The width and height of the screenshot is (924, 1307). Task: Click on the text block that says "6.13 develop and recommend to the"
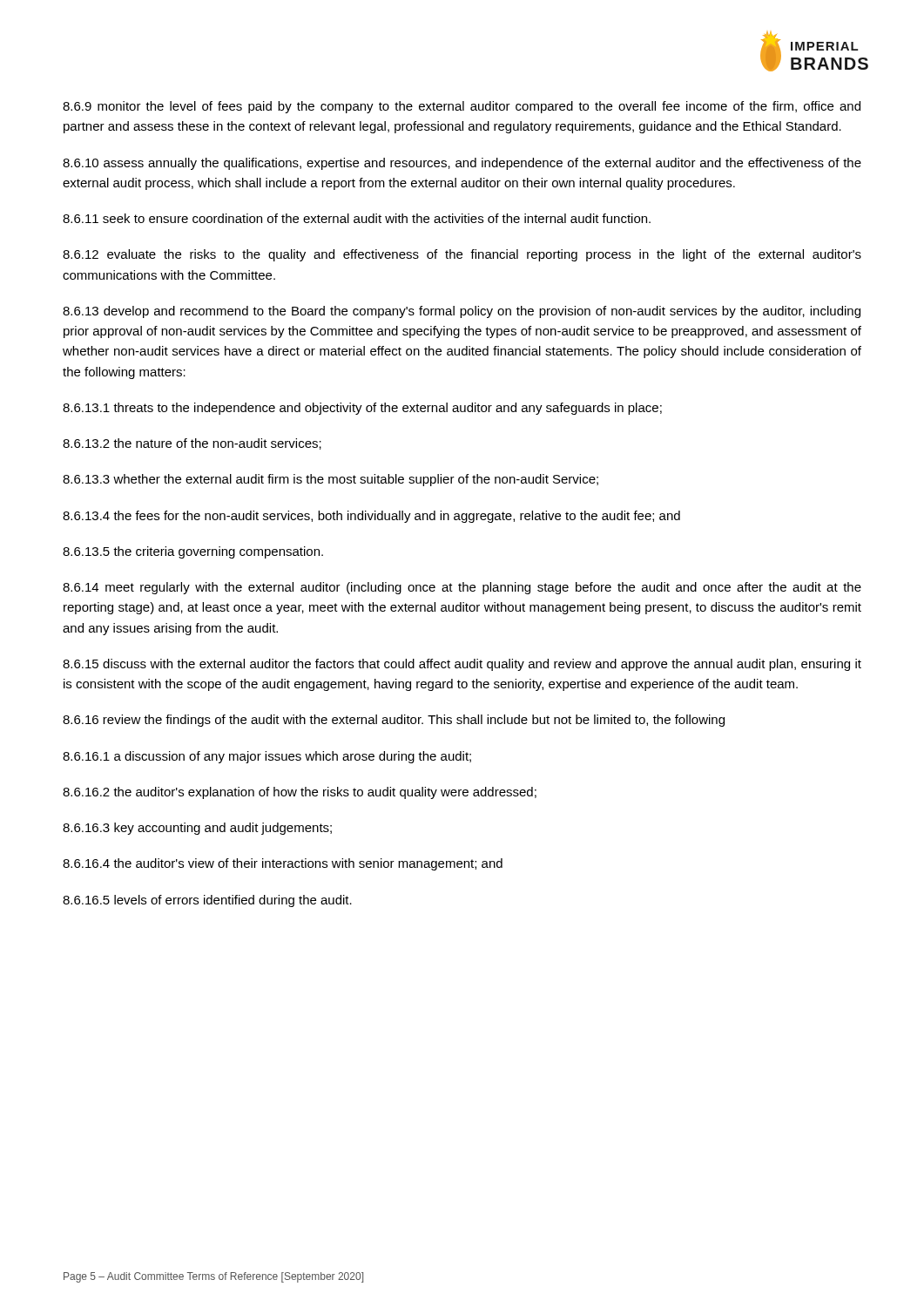[462, 341]
